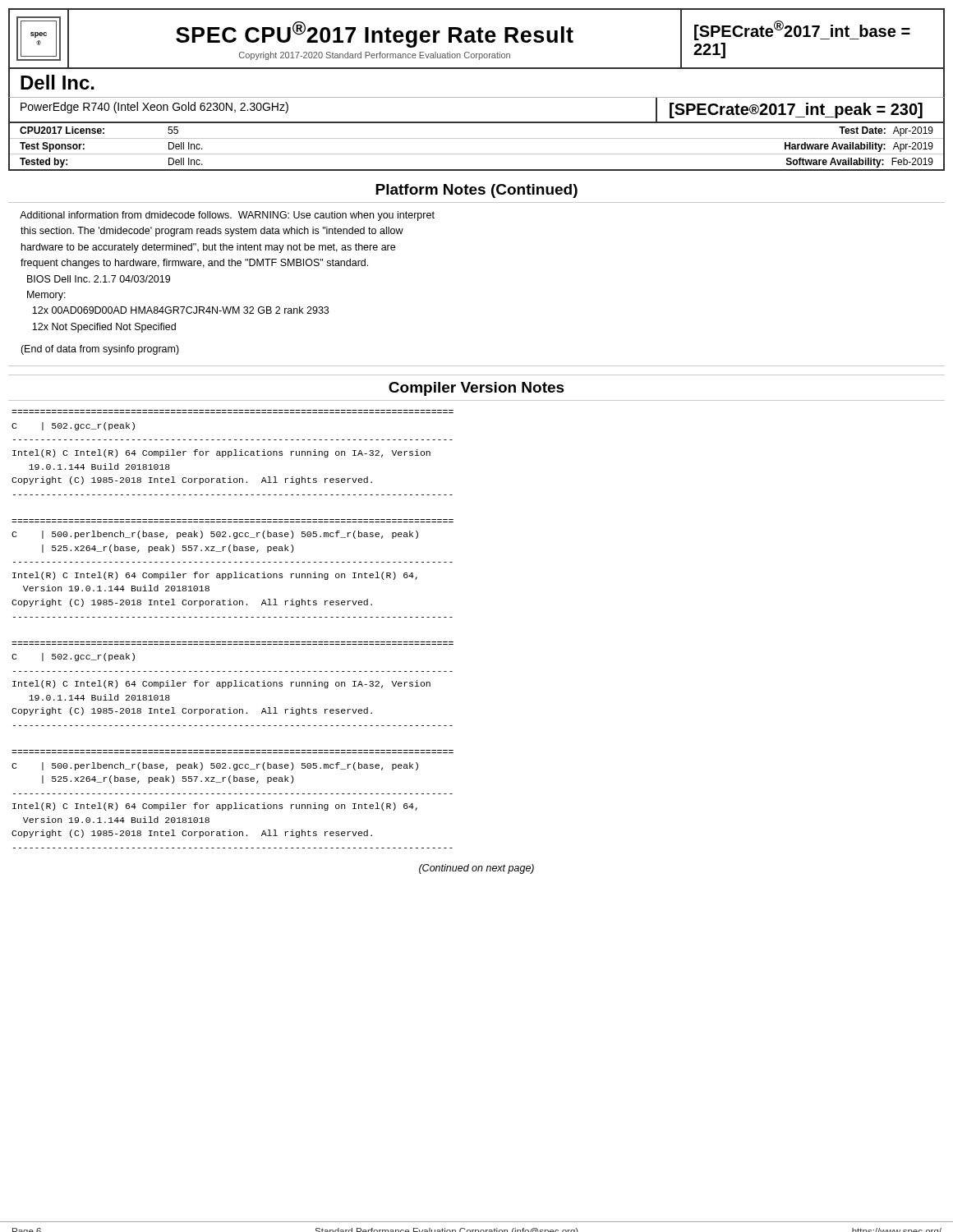Navigate to the text starting "Platform Notes (Continued)"
This screenshot has height=1232, width=953.
476,189
